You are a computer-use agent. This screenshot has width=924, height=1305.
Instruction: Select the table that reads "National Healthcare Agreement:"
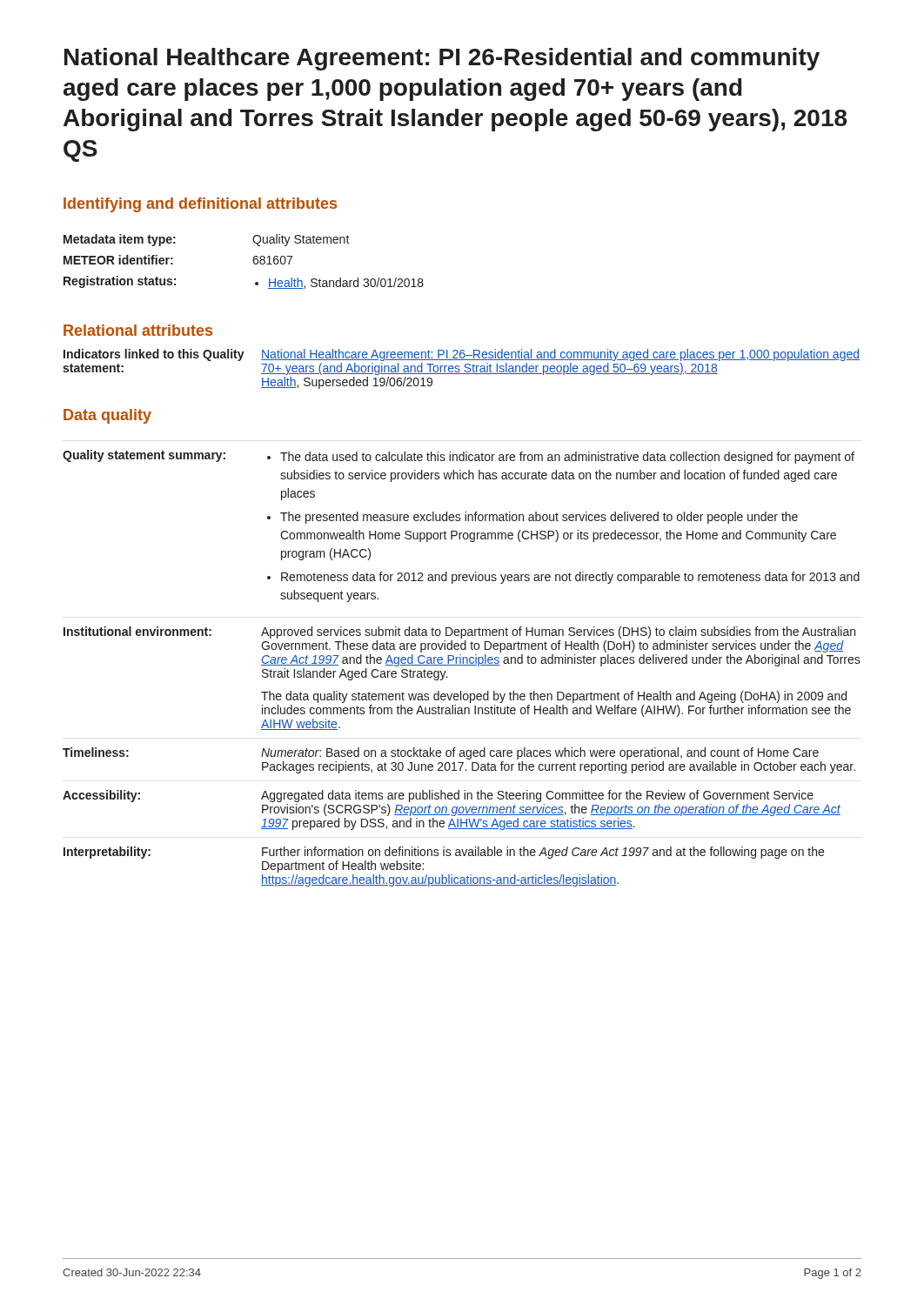pos(462,371)
